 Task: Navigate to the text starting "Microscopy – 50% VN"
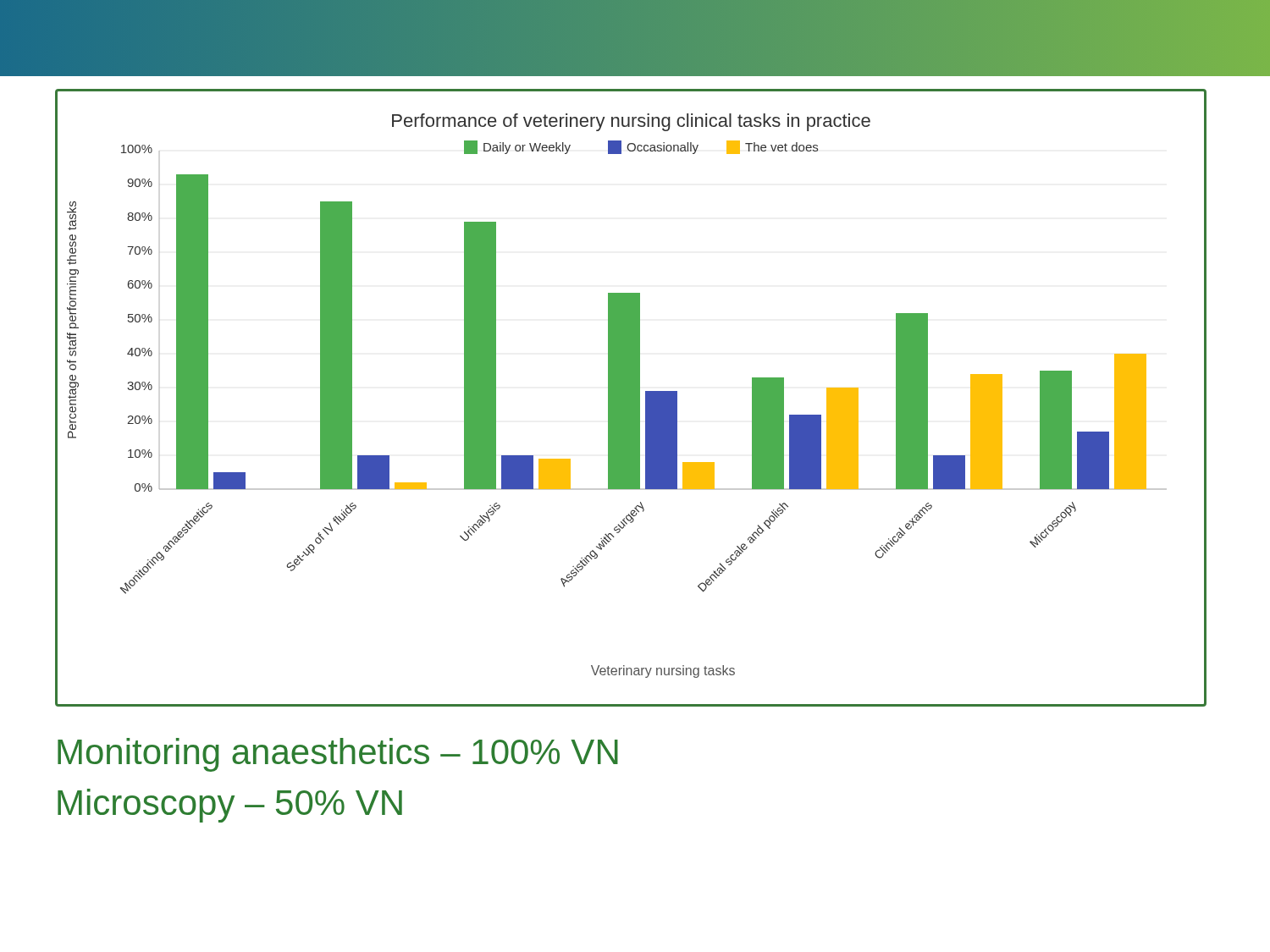tap(230, 803)
